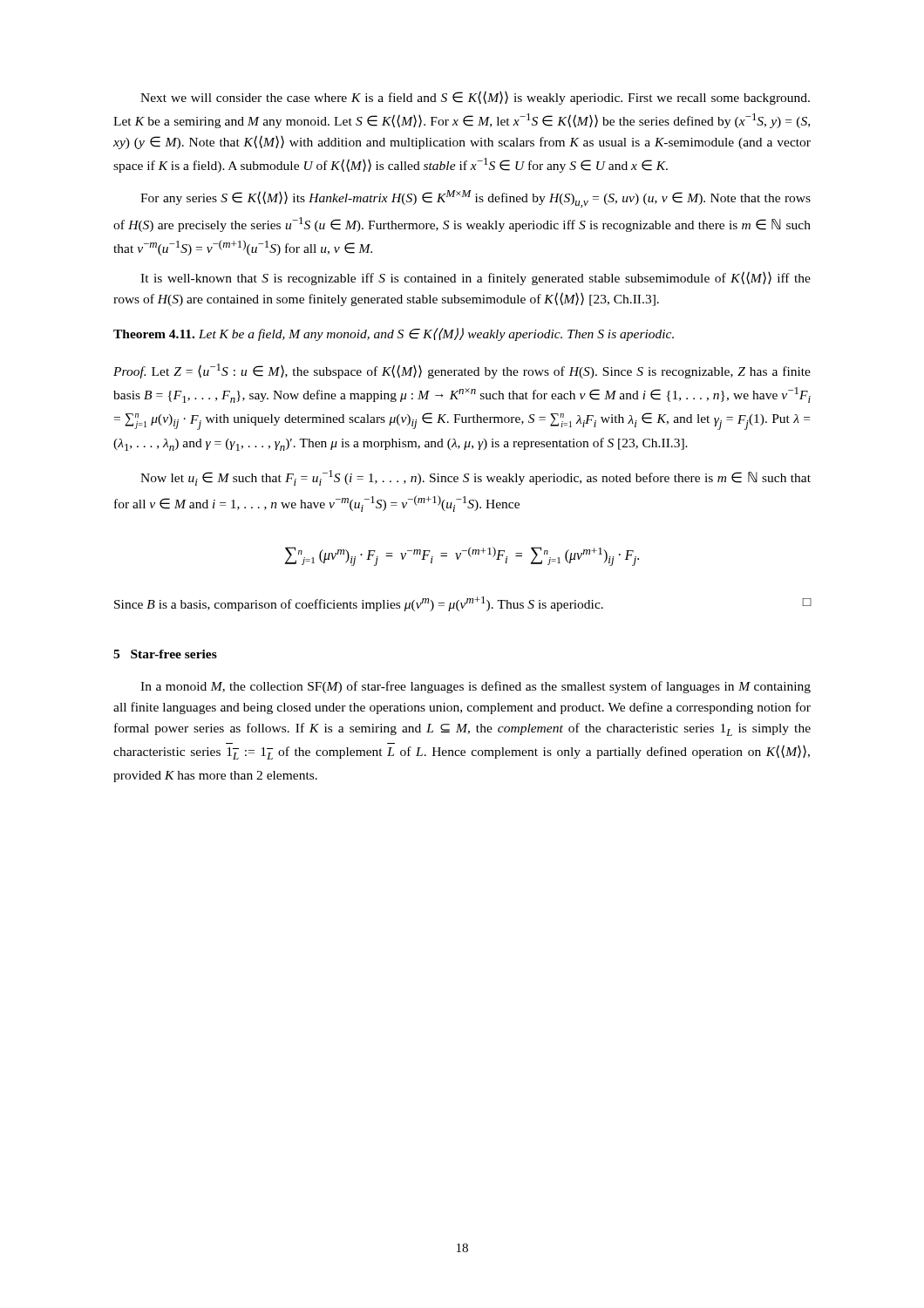
Task: Locate the block starting "Next we will consider the case where K"
Action: (x=462, y=132)
